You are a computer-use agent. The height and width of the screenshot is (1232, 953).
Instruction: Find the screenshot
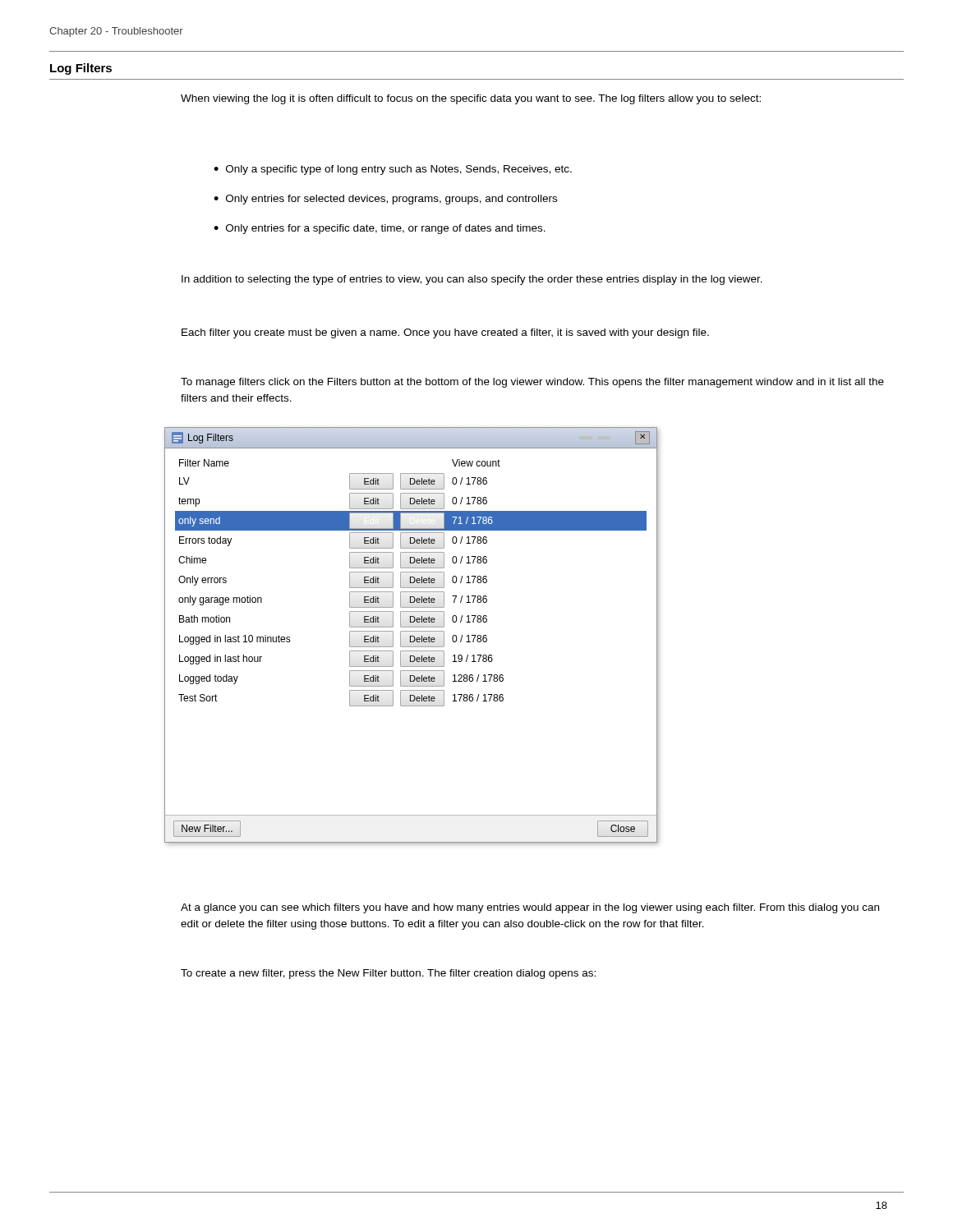click(411, 635)
